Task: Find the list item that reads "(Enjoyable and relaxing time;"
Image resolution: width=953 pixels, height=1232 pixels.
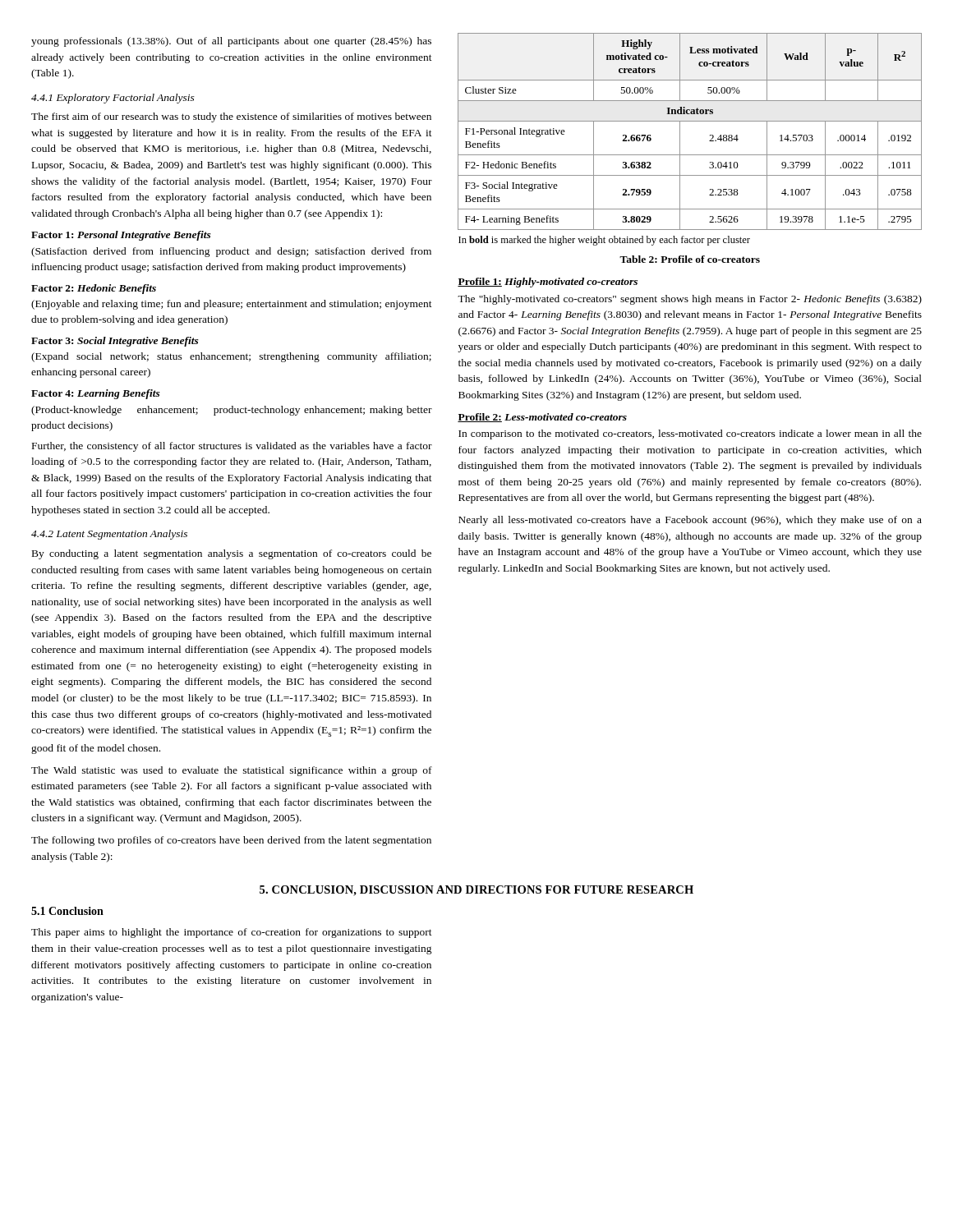Action: 231,312
